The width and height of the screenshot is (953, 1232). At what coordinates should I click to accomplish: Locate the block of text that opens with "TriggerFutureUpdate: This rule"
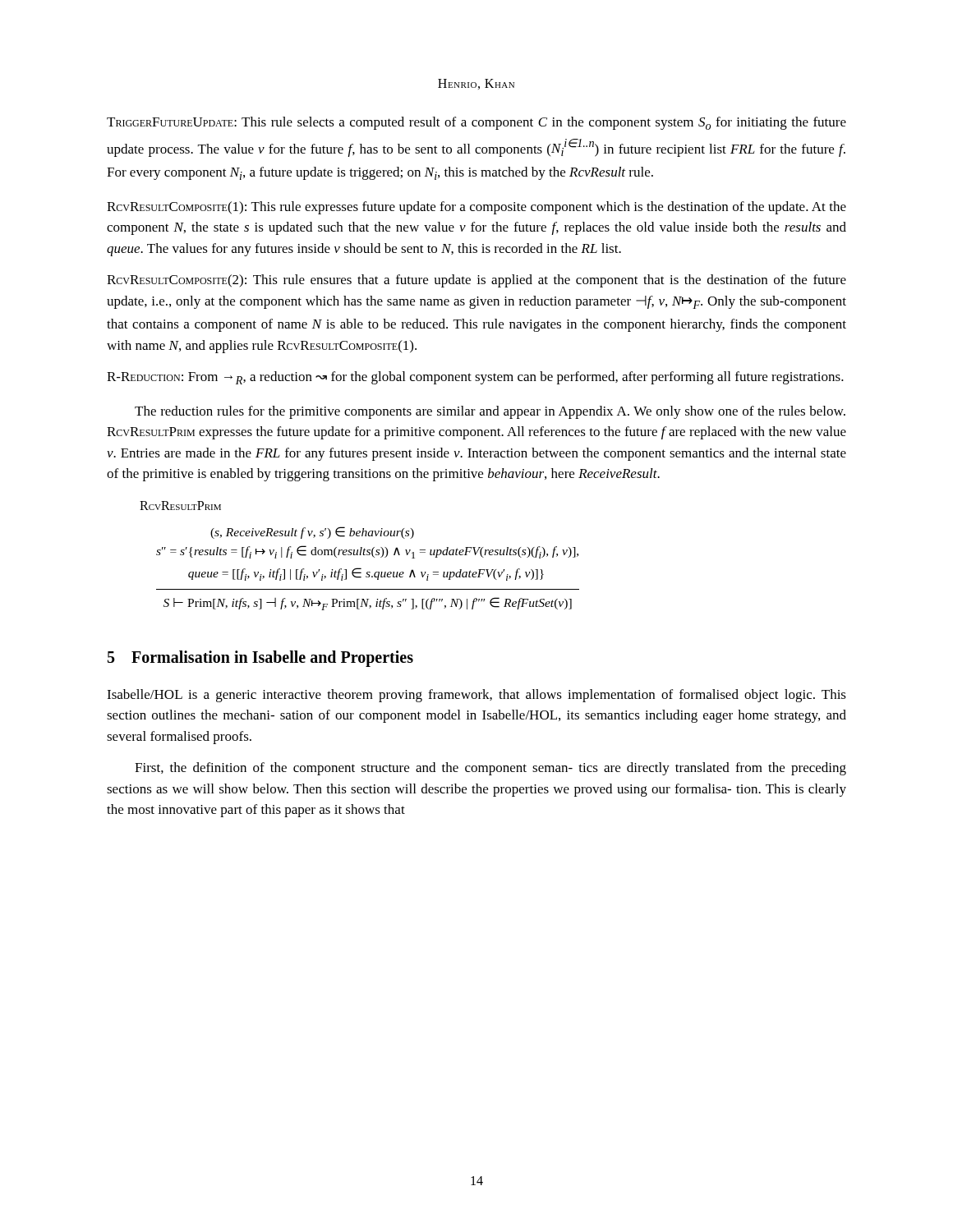coord(476,298)
